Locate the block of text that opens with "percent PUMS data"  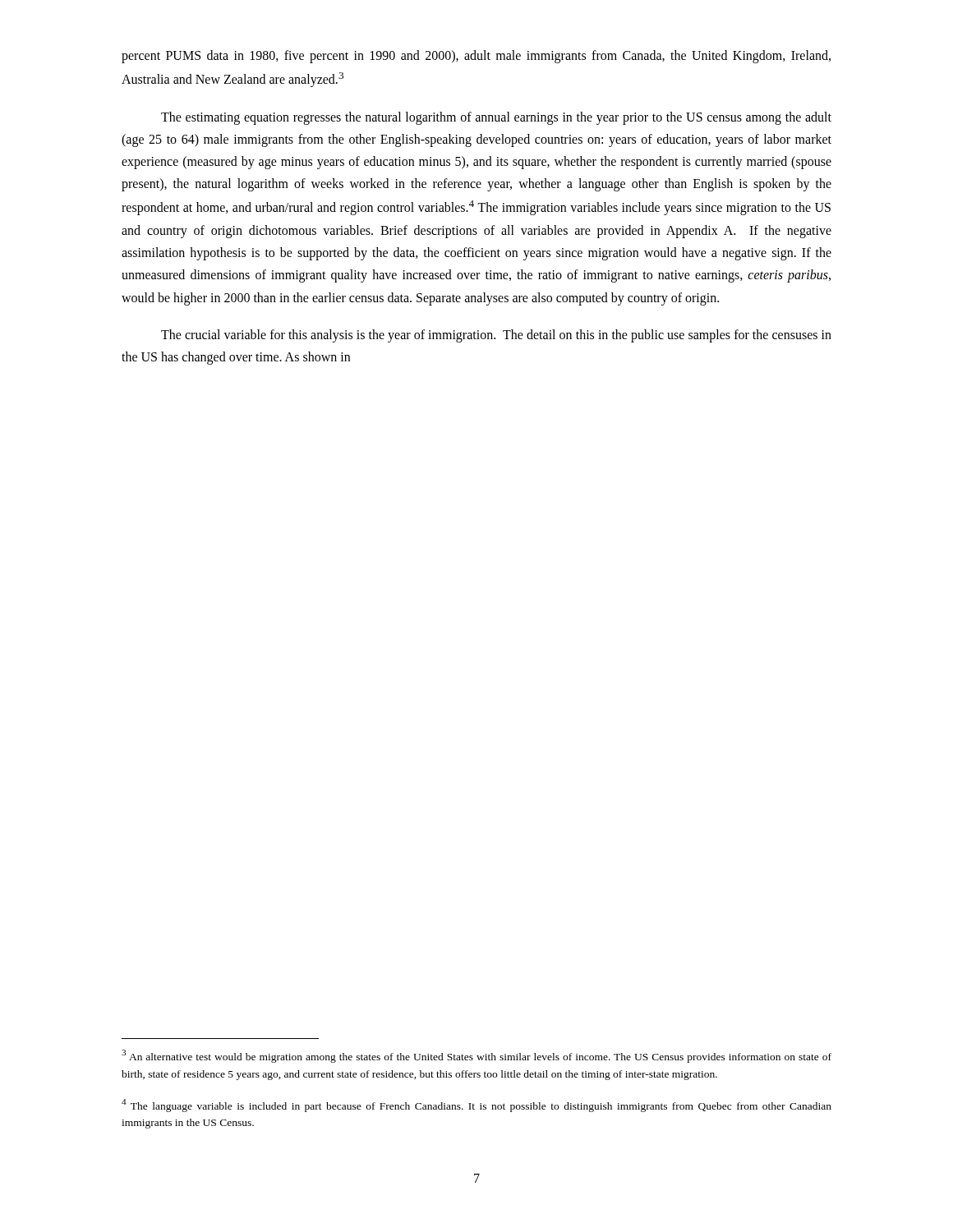[x=476, y=68]
